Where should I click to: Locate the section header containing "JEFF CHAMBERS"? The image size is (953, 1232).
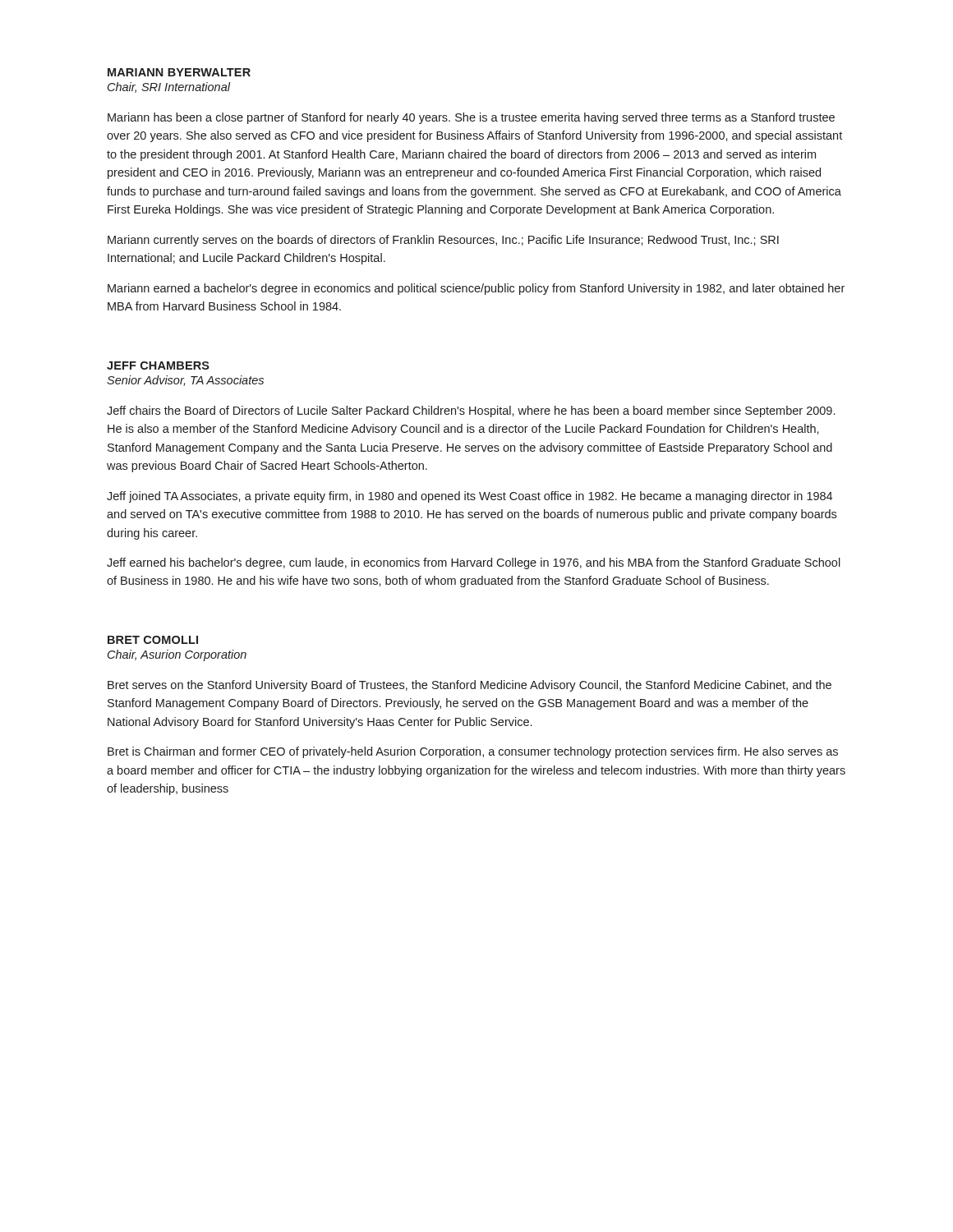point(158,365)
